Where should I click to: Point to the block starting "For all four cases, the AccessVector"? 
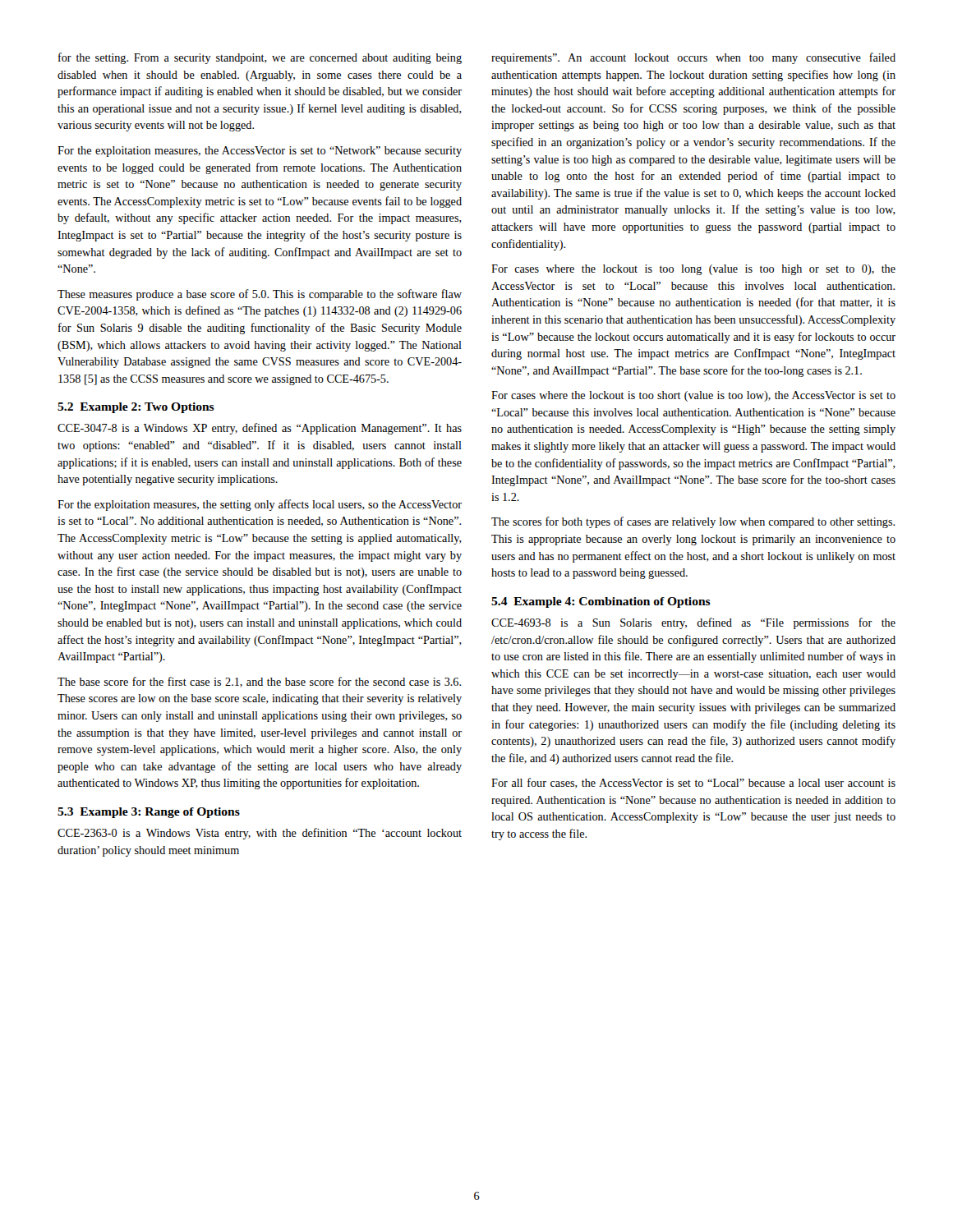[x=693, y=809]
